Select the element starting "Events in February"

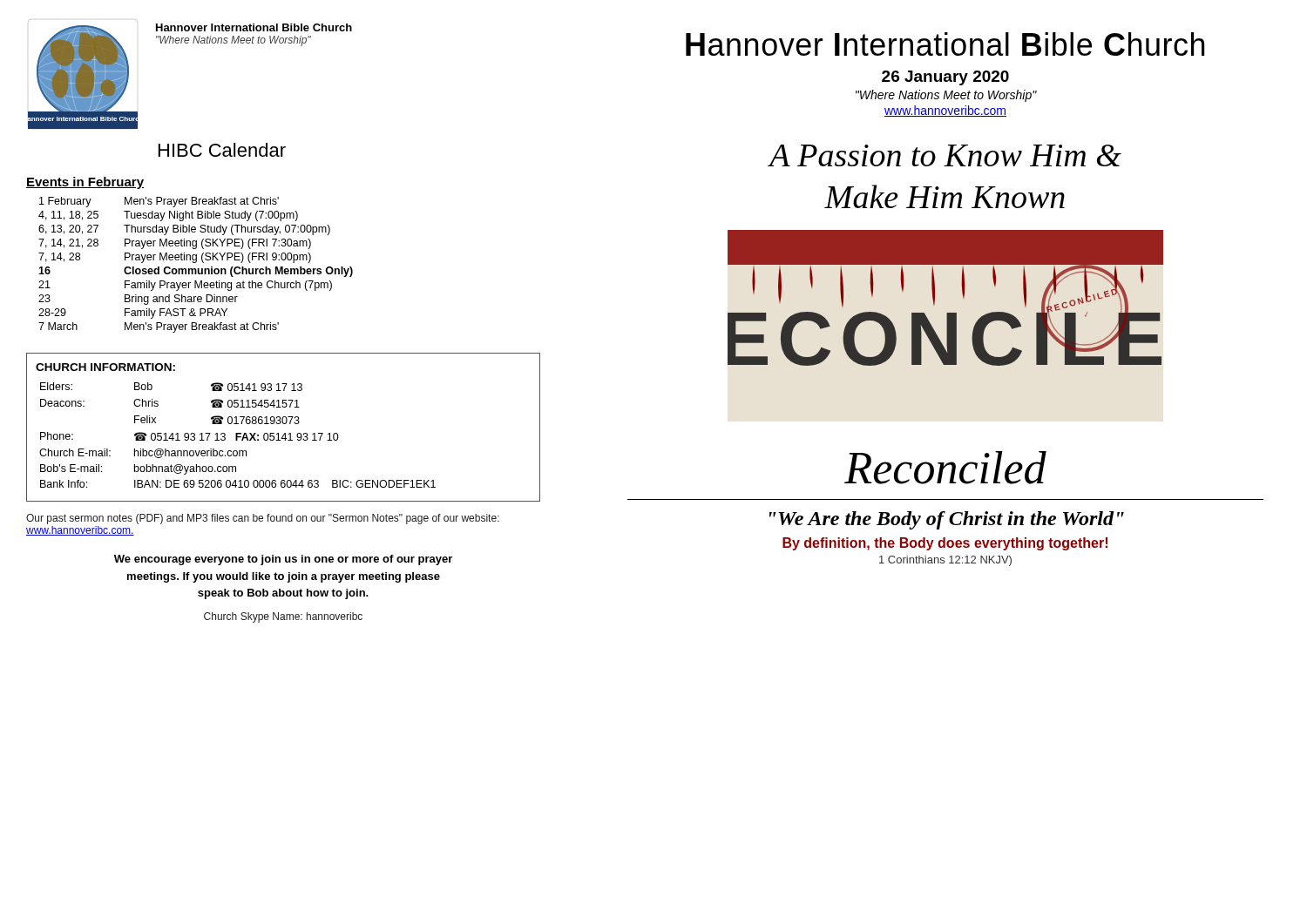85,182
